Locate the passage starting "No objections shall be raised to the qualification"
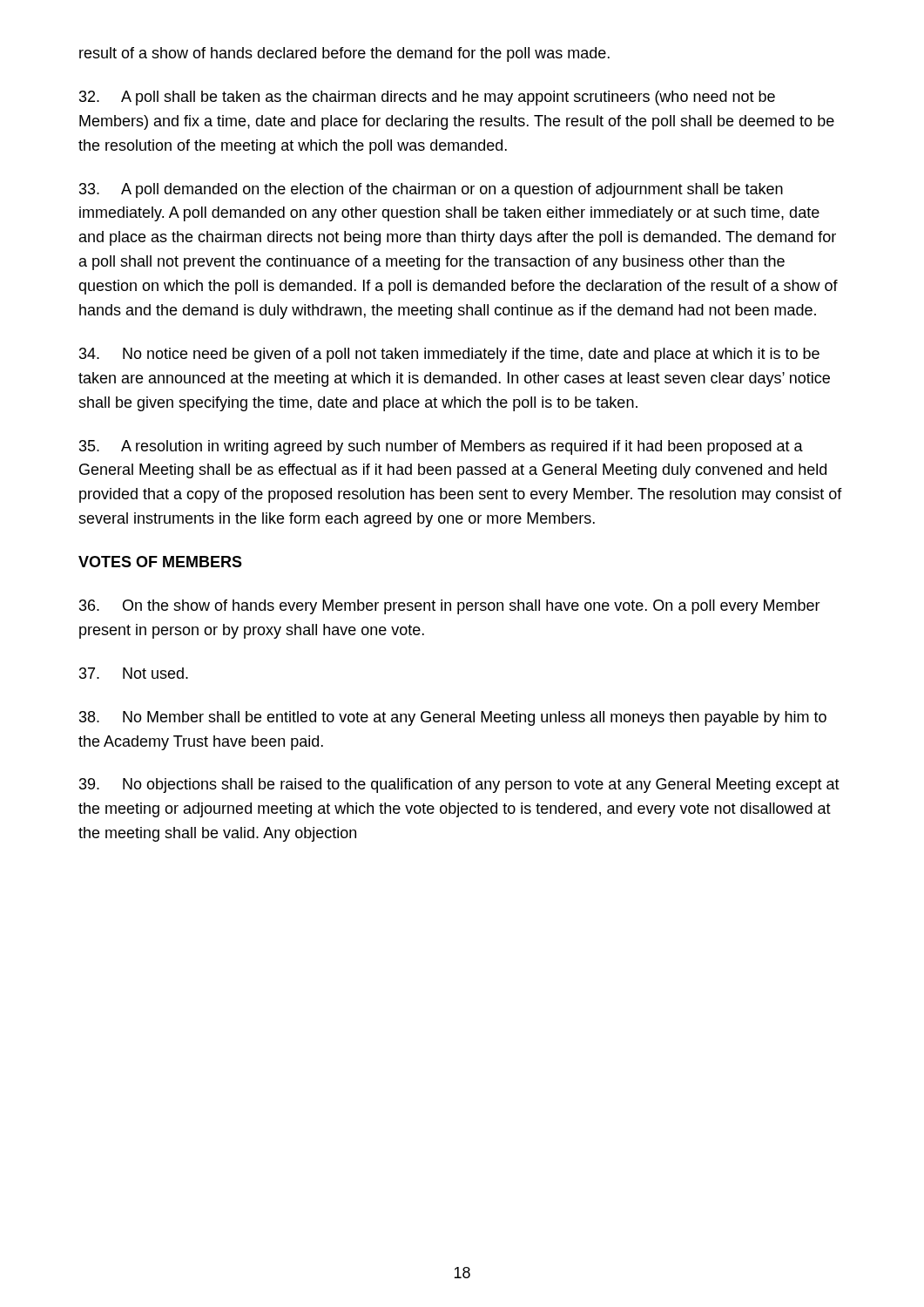 click(x=459, y=809)
